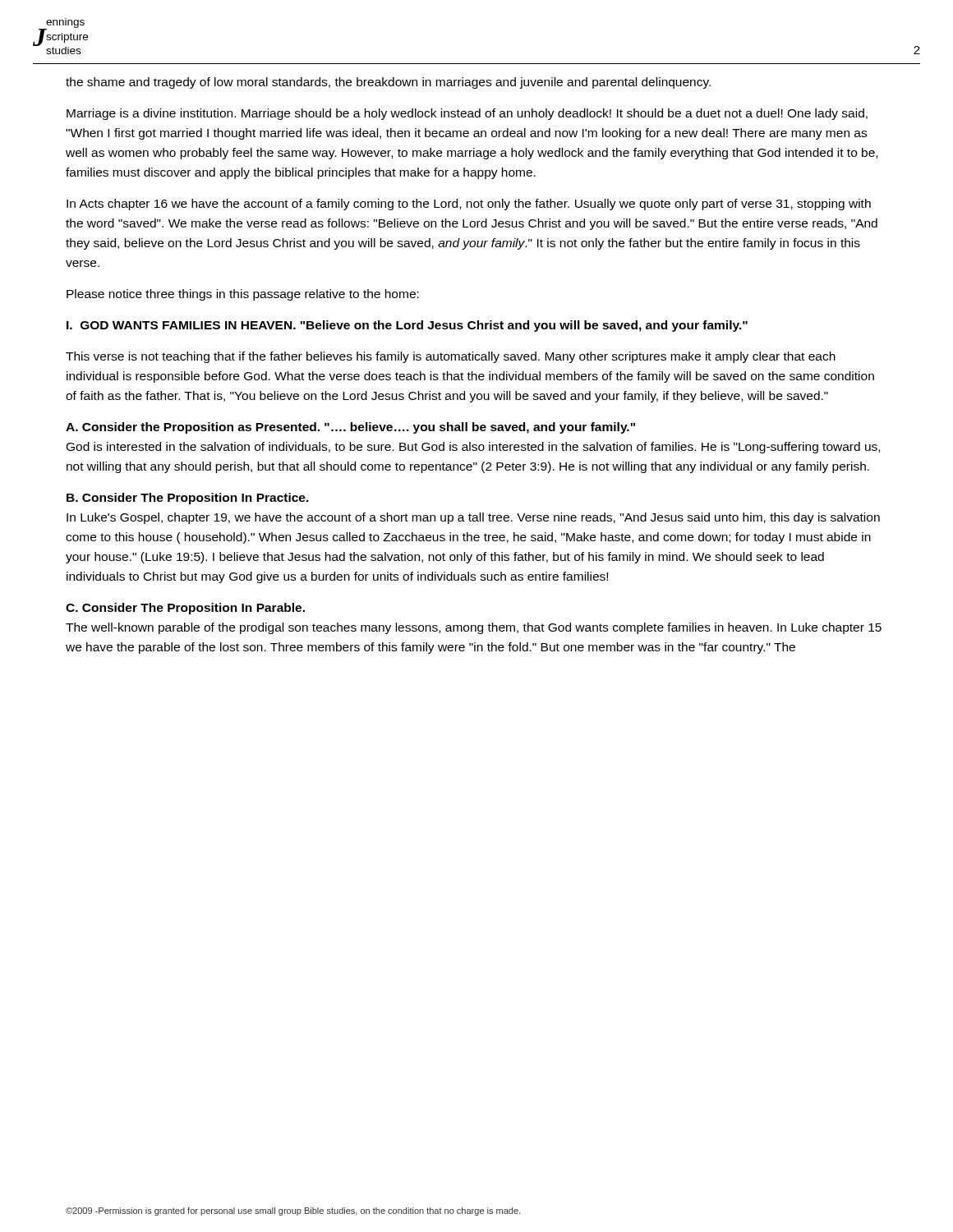Select the text block that says "In Luke's Gospel, chapter 19,"
Viewport: 953px width, 1232px height.
coord(473,547)
